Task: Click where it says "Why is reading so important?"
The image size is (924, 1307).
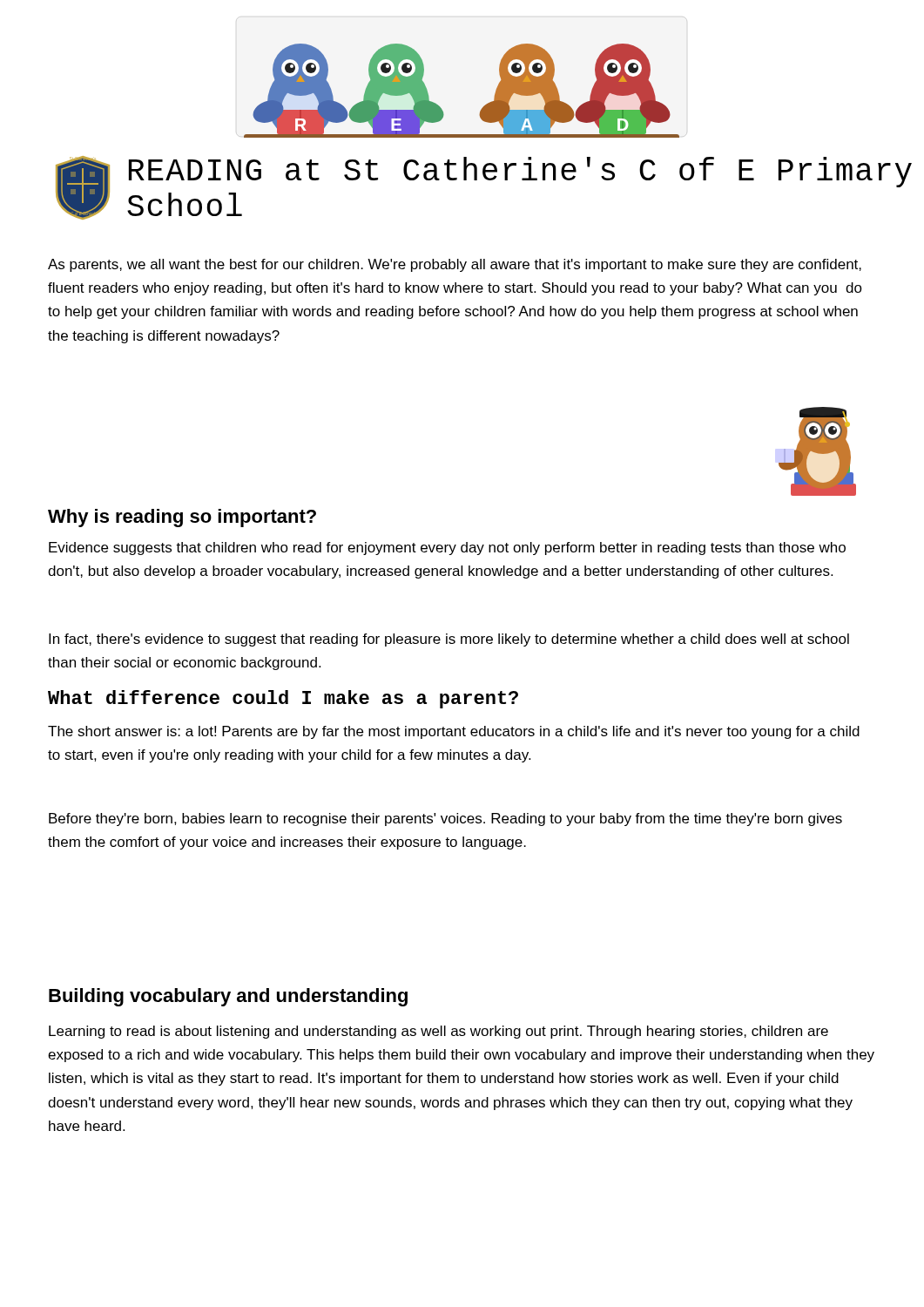Action: click(183, 516)
